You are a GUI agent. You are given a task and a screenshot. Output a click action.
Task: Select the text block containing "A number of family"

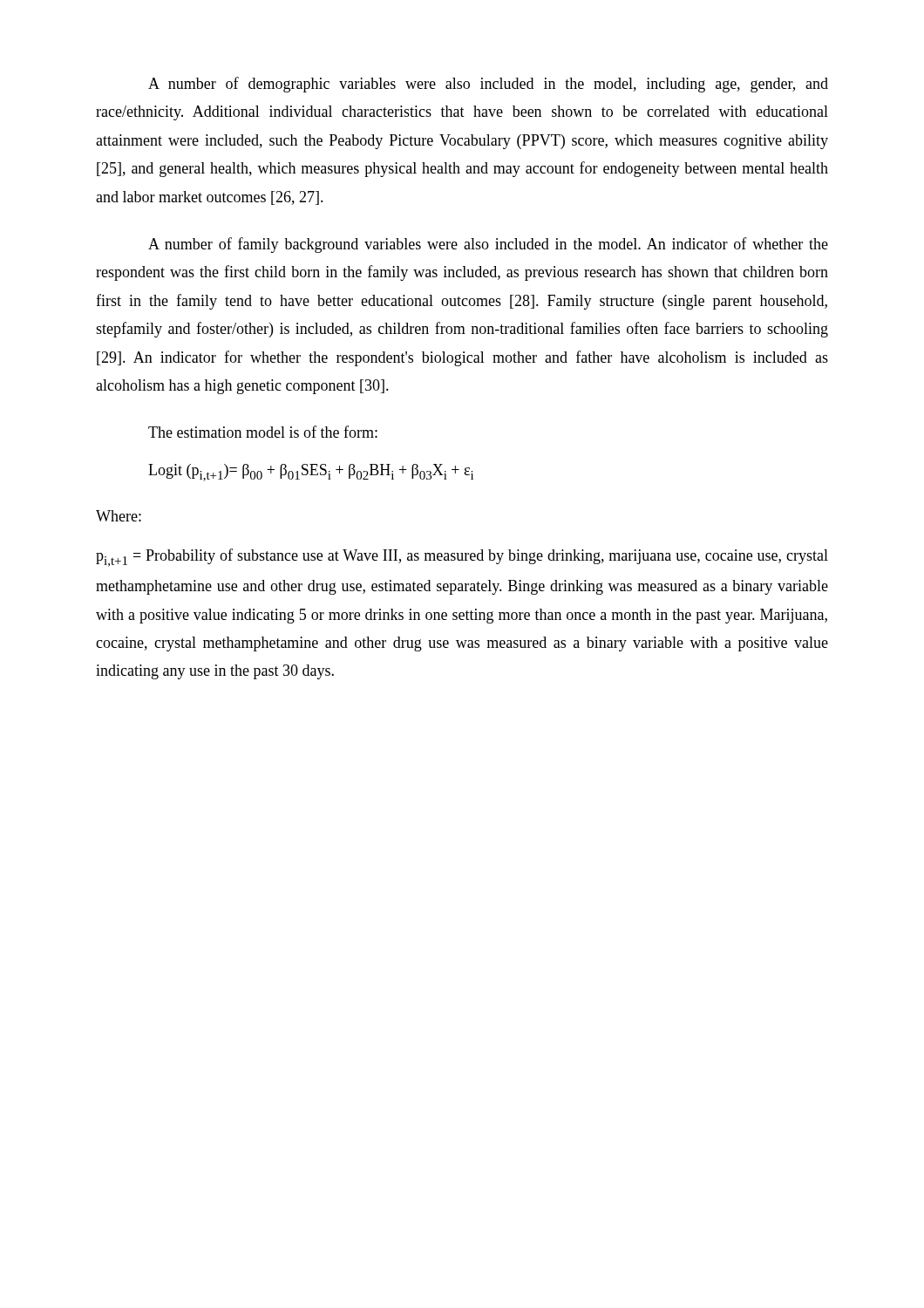[x=462, y=315]
